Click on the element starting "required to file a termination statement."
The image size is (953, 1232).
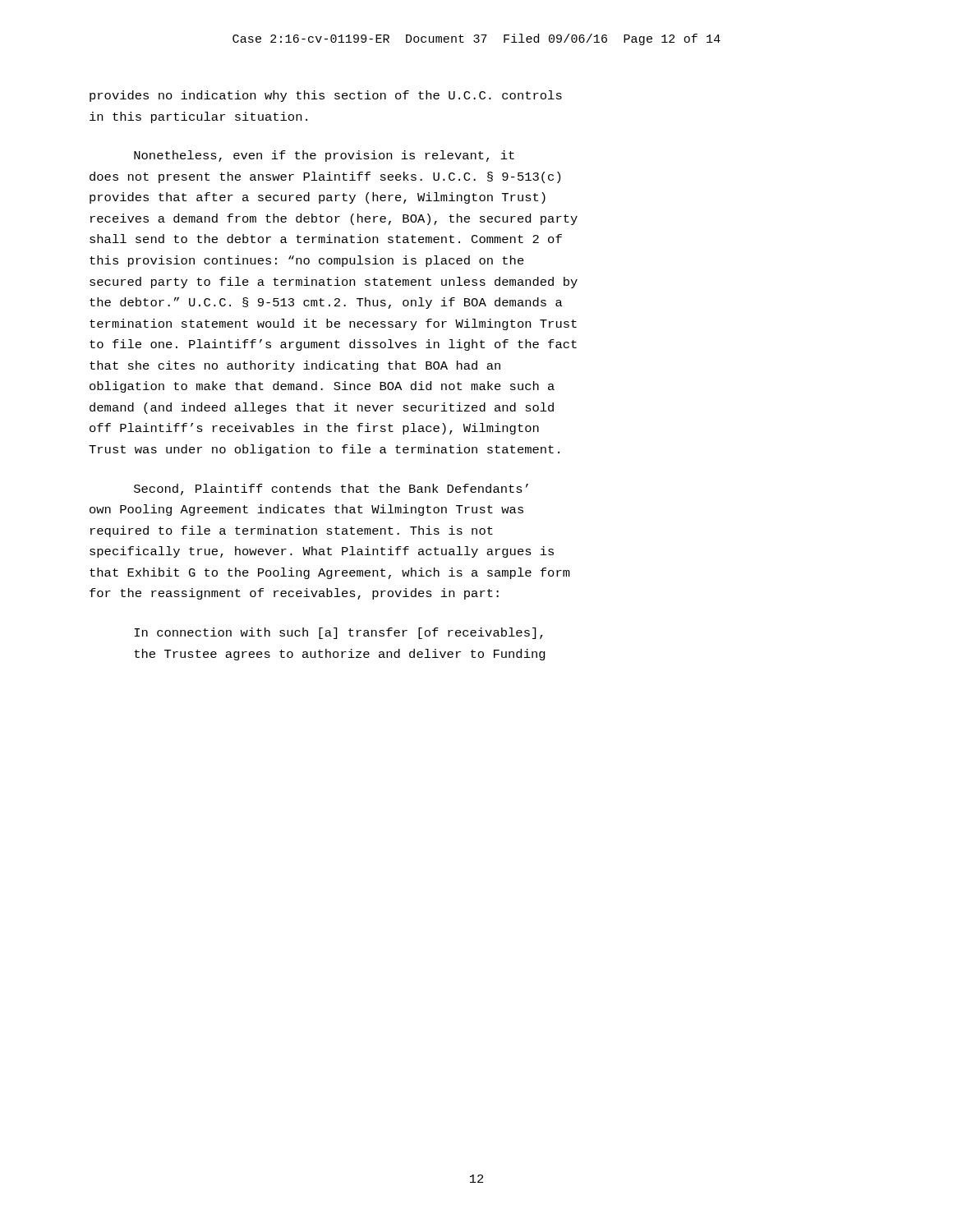pyautogui.click(x=291, y=531)
